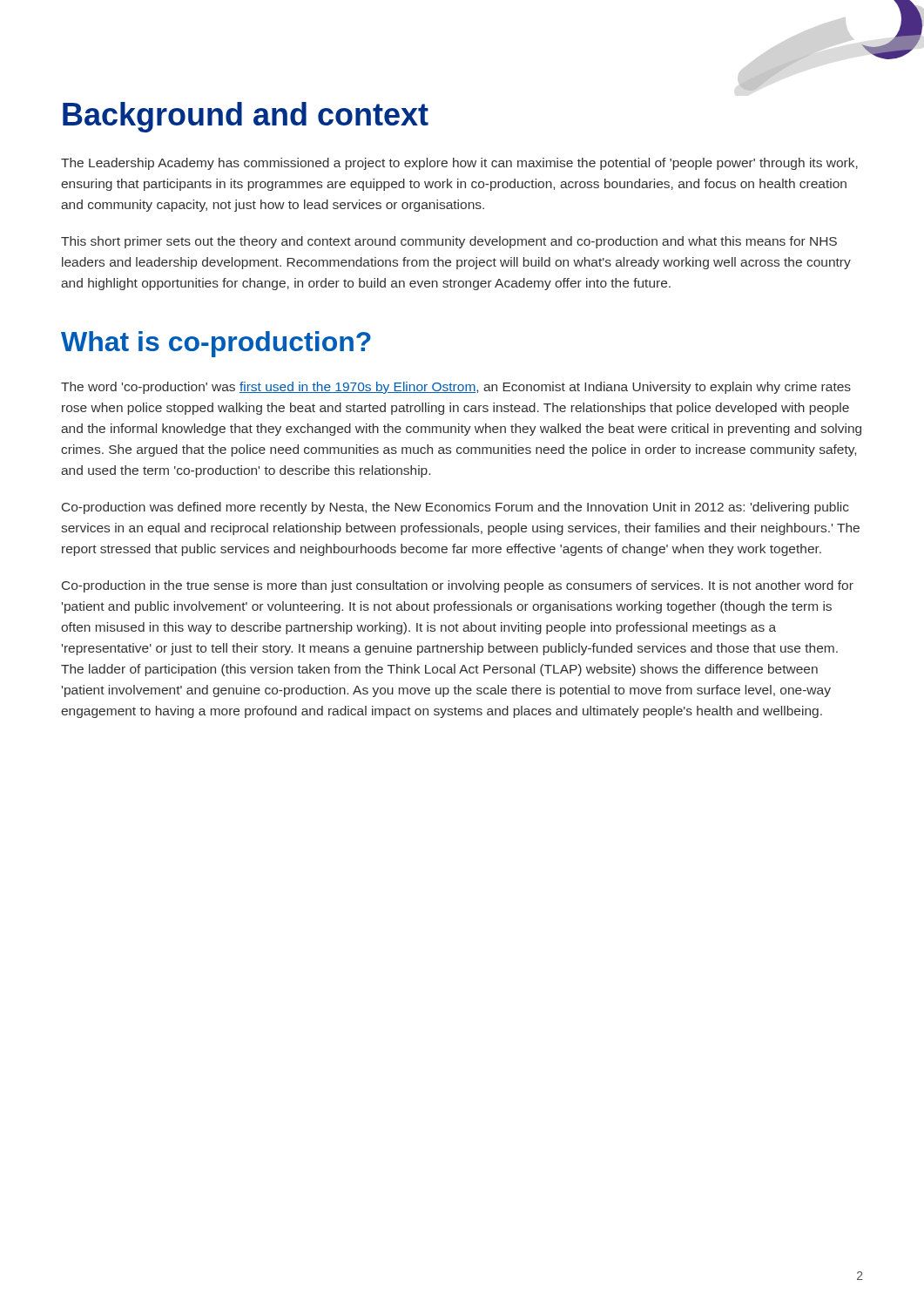Viewport: 924px width, 1307px height.
Task: Where is the passage that starts "This short primer sets out"?
Action: point(462,263)
